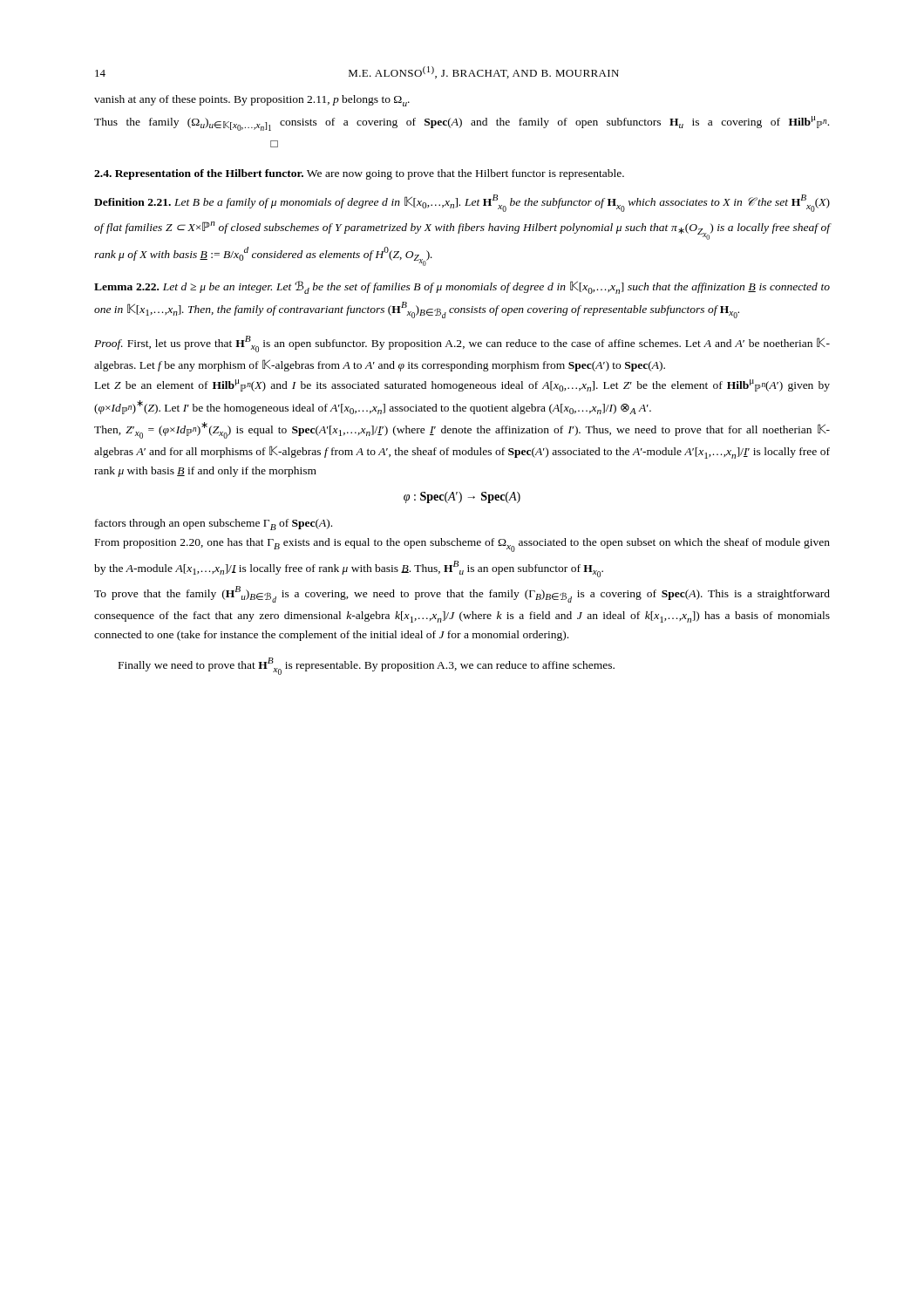
Task: Navigate to the text starting "Definition 2.21. Let B be a family"
Action: (462, 230)
